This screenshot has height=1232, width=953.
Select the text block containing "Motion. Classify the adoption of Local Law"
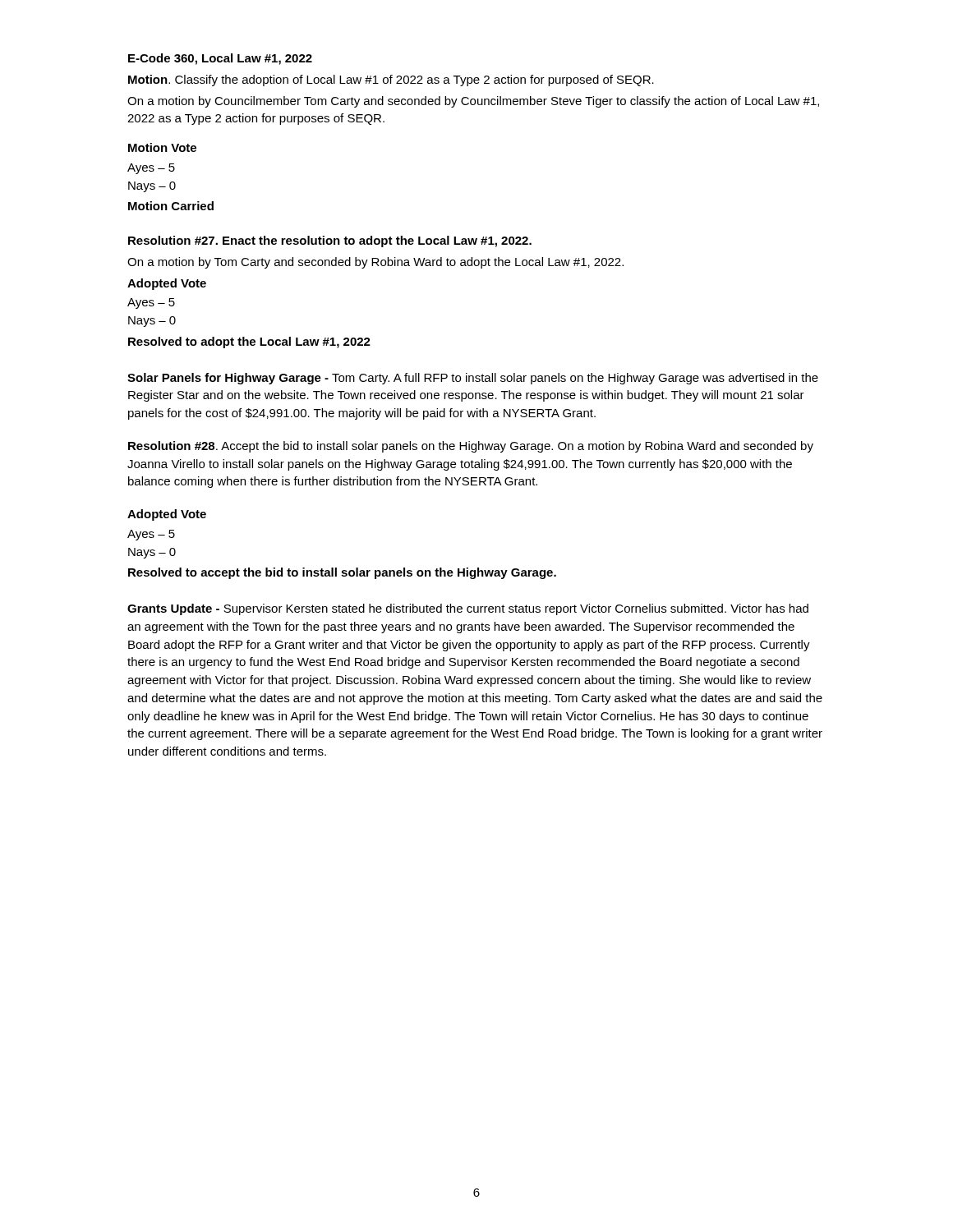coord(476,99)
